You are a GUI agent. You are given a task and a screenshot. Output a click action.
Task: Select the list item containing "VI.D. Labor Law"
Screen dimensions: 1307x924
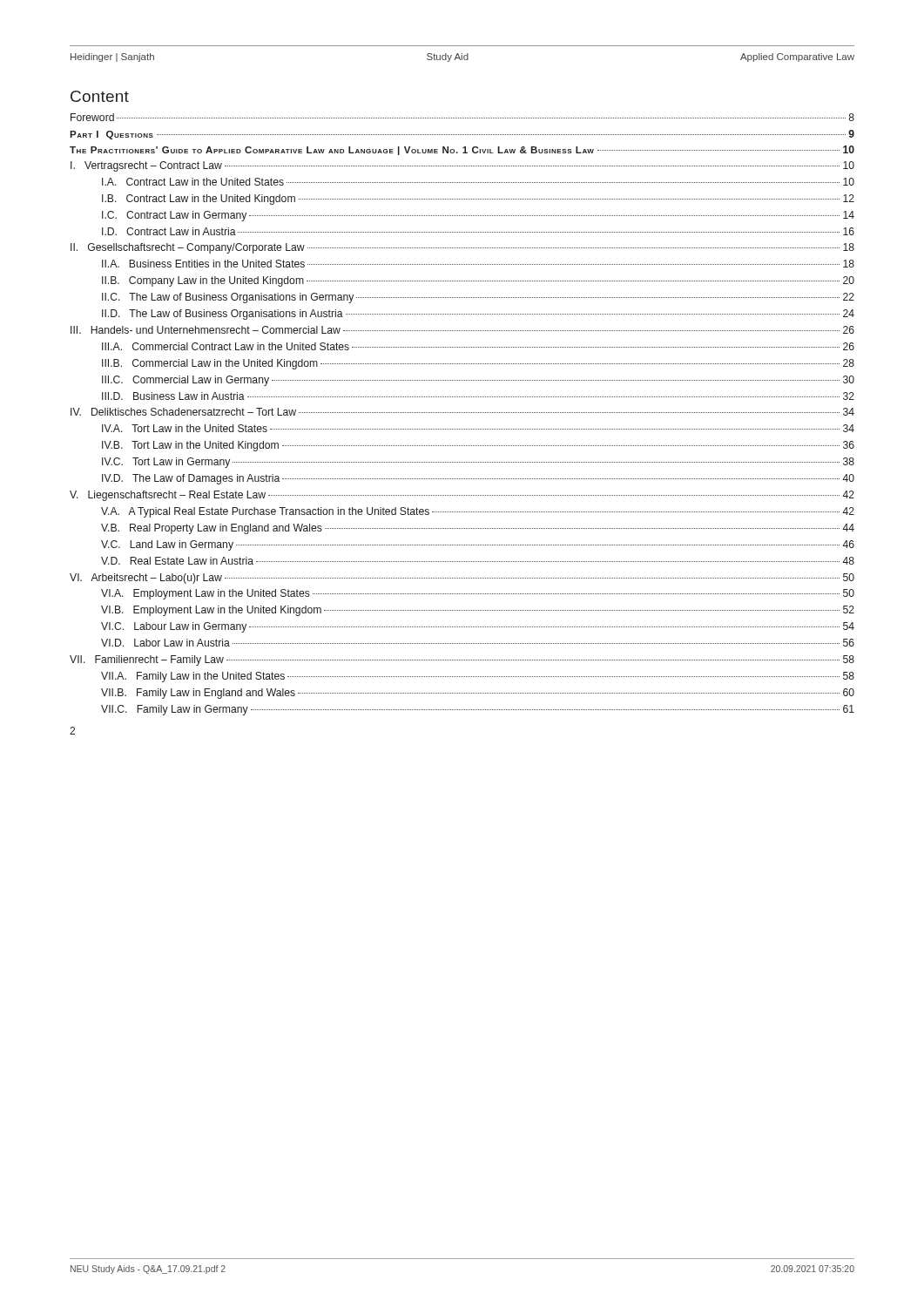pos(462,644)
